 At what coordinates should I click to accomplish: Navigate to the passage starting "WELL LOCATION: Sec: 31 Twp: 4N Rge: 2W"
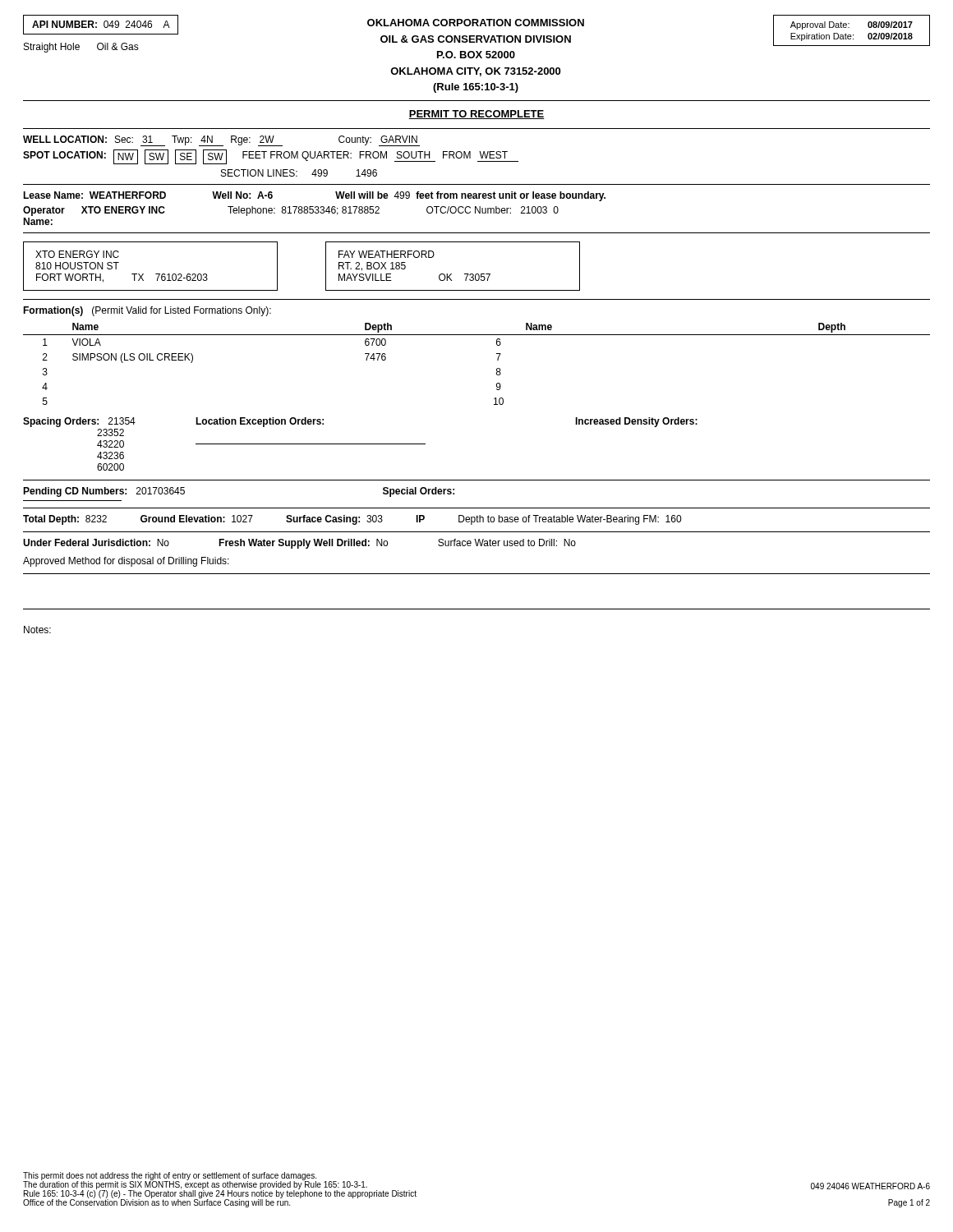[221, 140]
